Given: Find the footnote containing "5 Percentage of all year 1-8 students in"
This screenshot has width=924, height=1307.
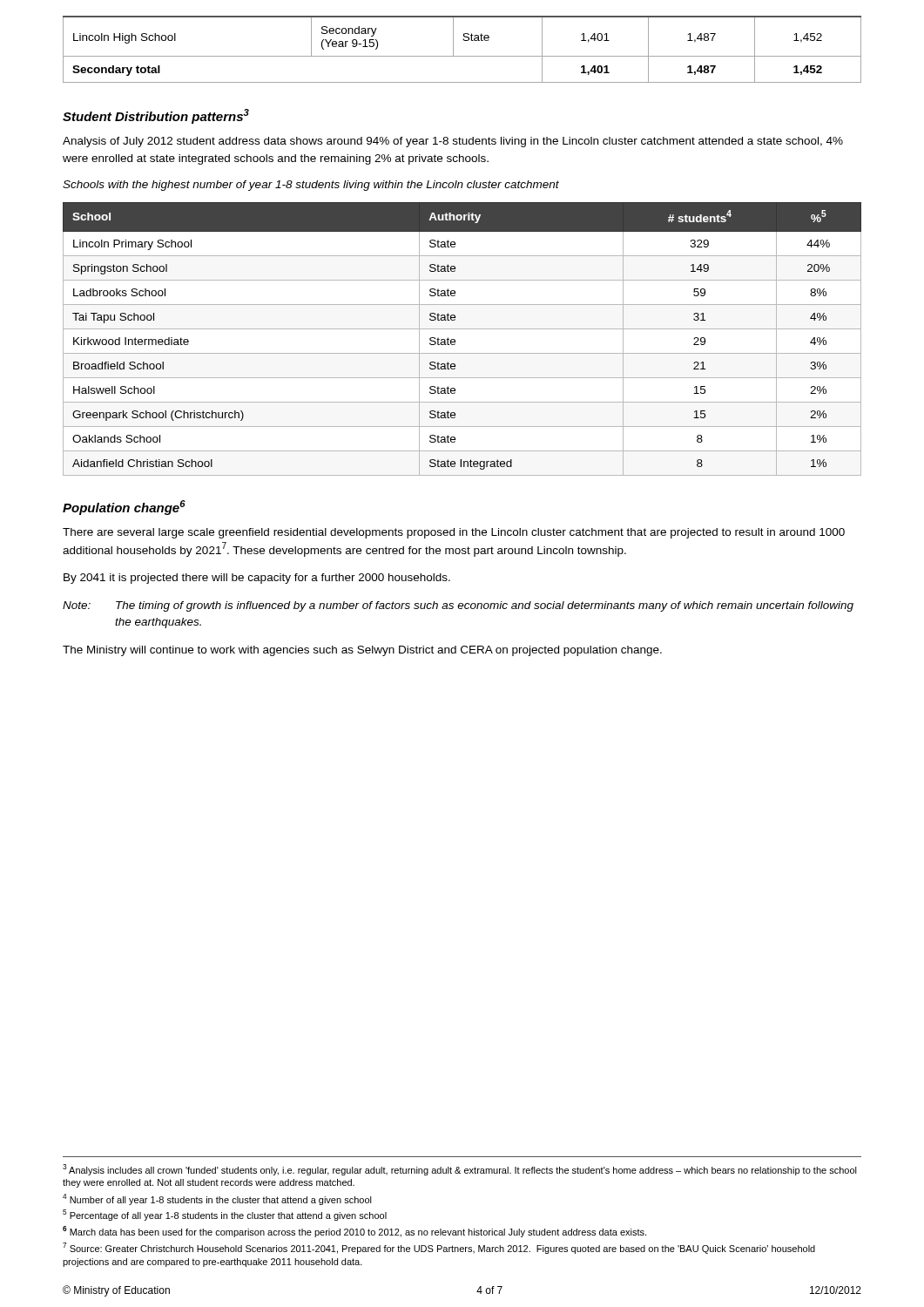Looking at the screenshot, I should click(225, 1215).
